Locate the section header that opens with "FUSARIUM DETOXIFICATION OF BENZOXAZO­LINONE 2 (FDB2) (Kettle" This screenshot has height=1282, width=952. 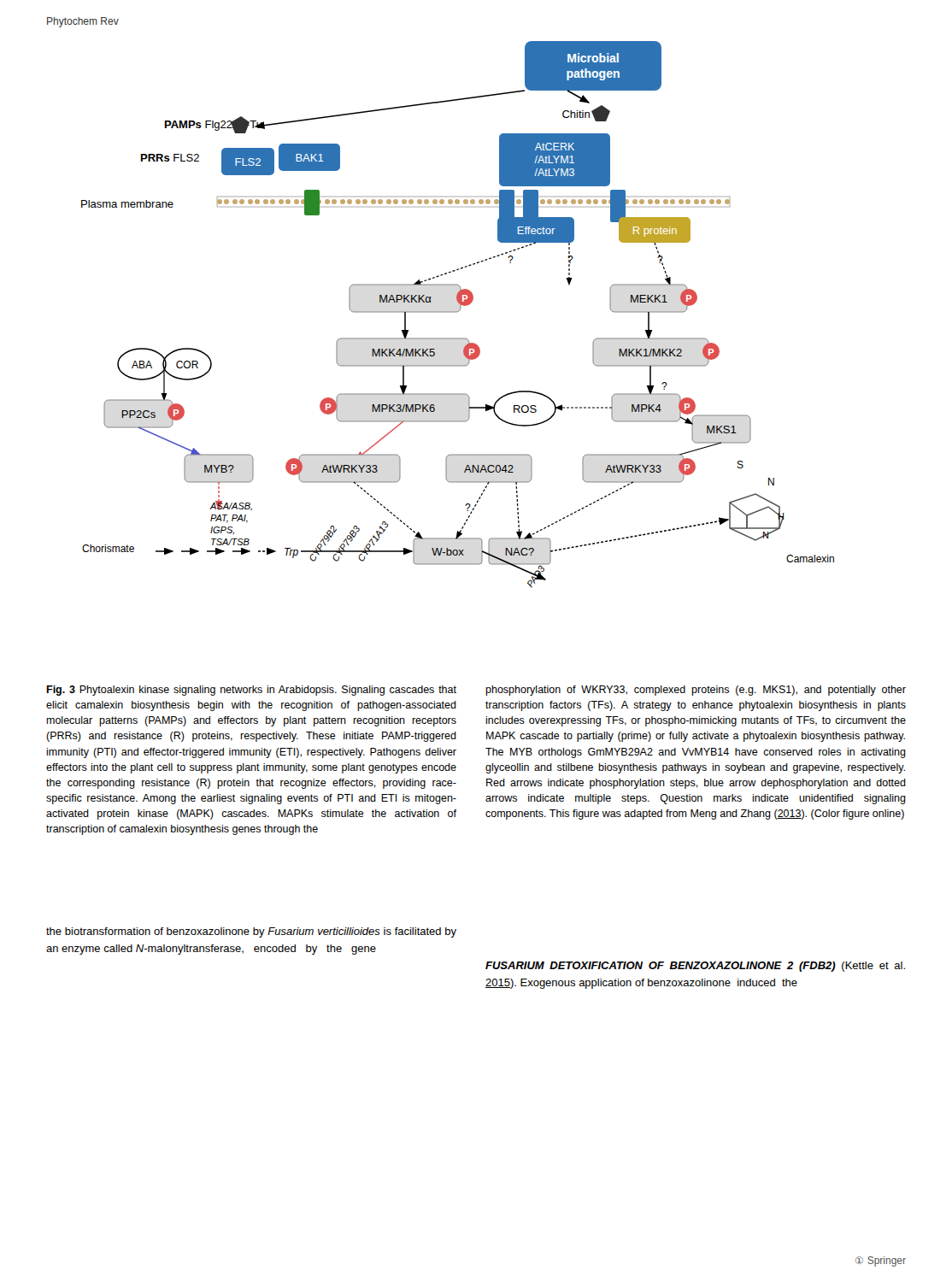pos(696,974)
